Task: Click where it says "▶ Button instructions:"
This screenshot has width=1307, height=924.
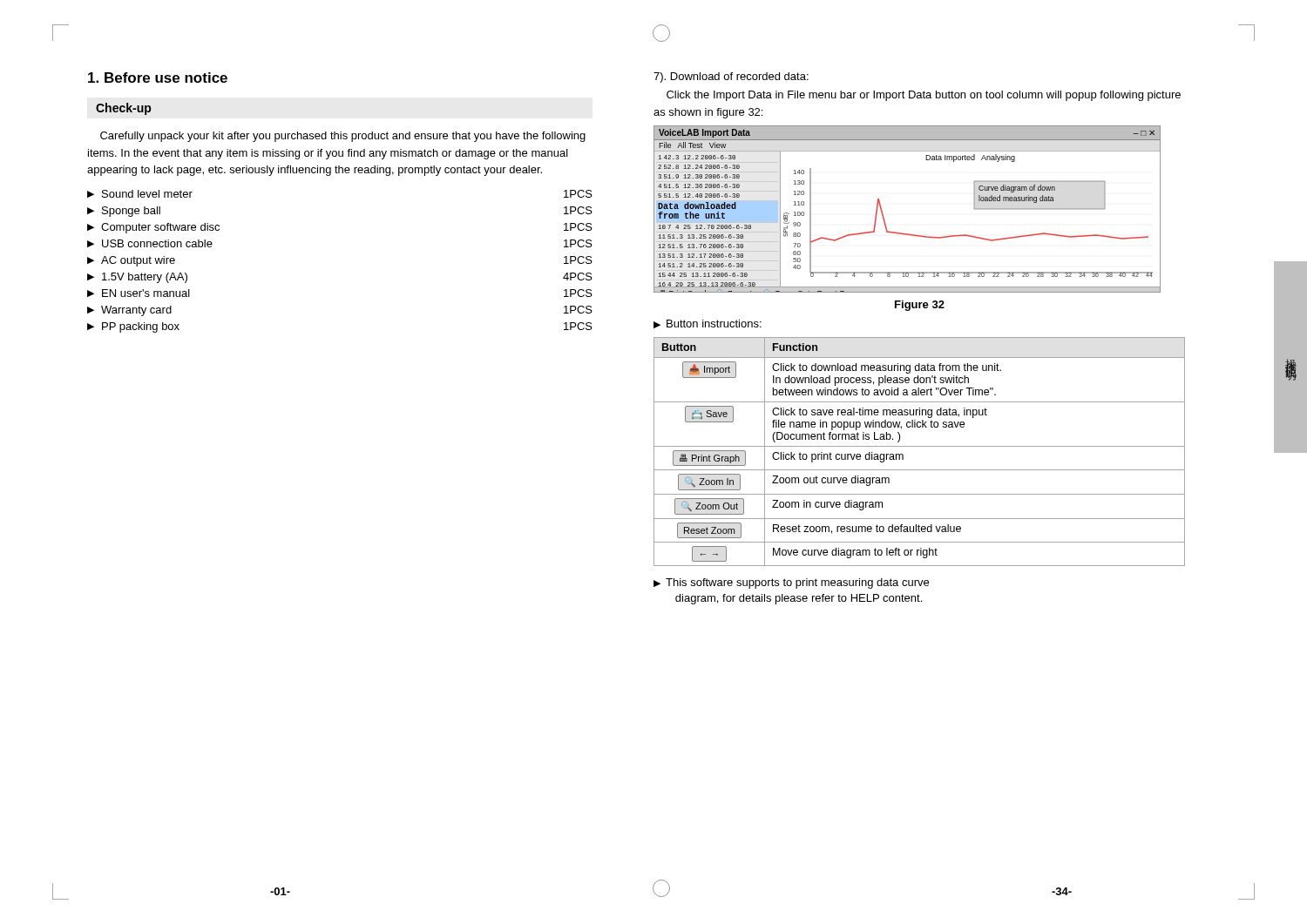Action: click(x=708, y=324)
